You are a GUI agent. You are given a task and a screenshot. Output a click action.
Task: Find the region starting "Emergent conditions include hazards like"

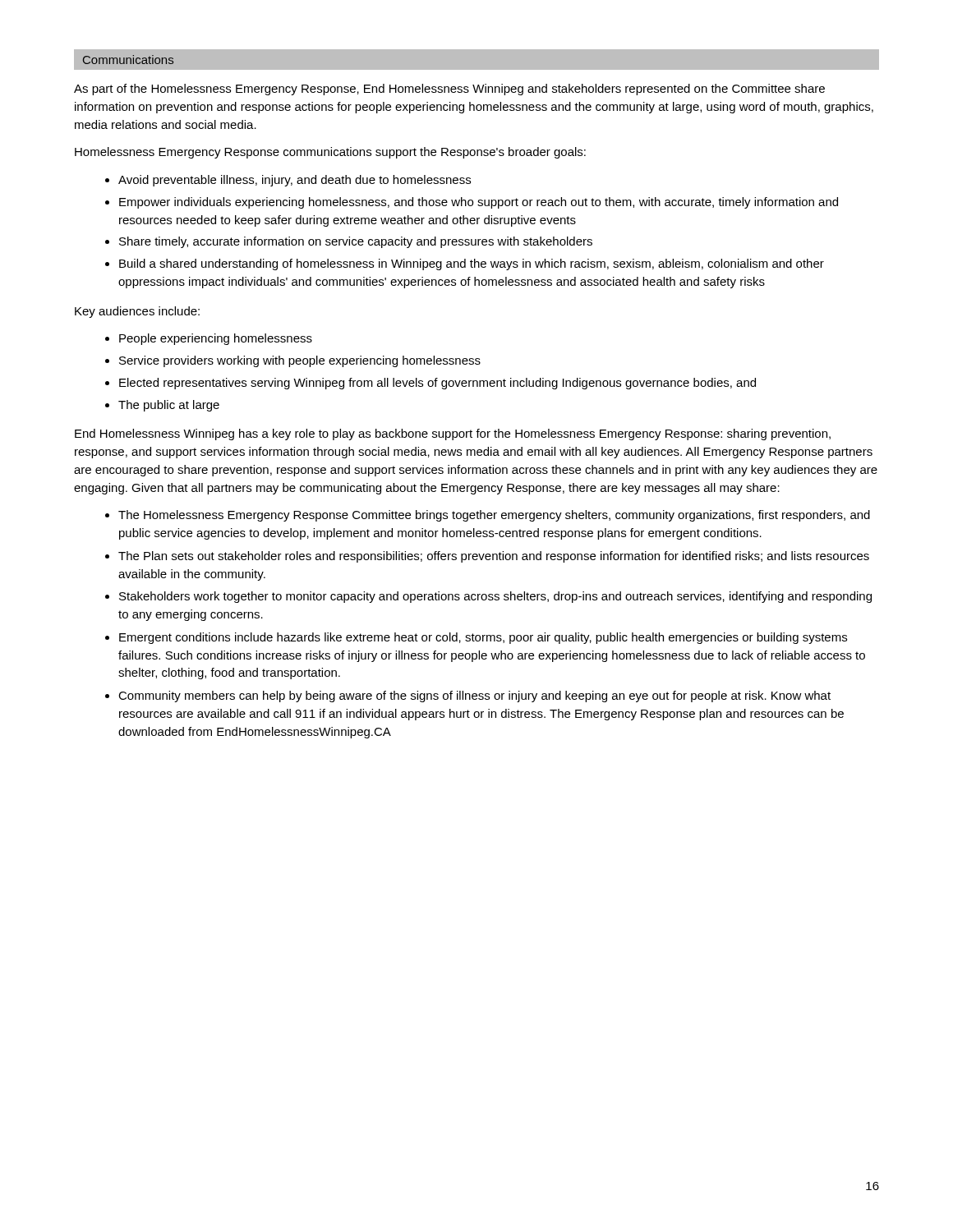click(492, 655)
